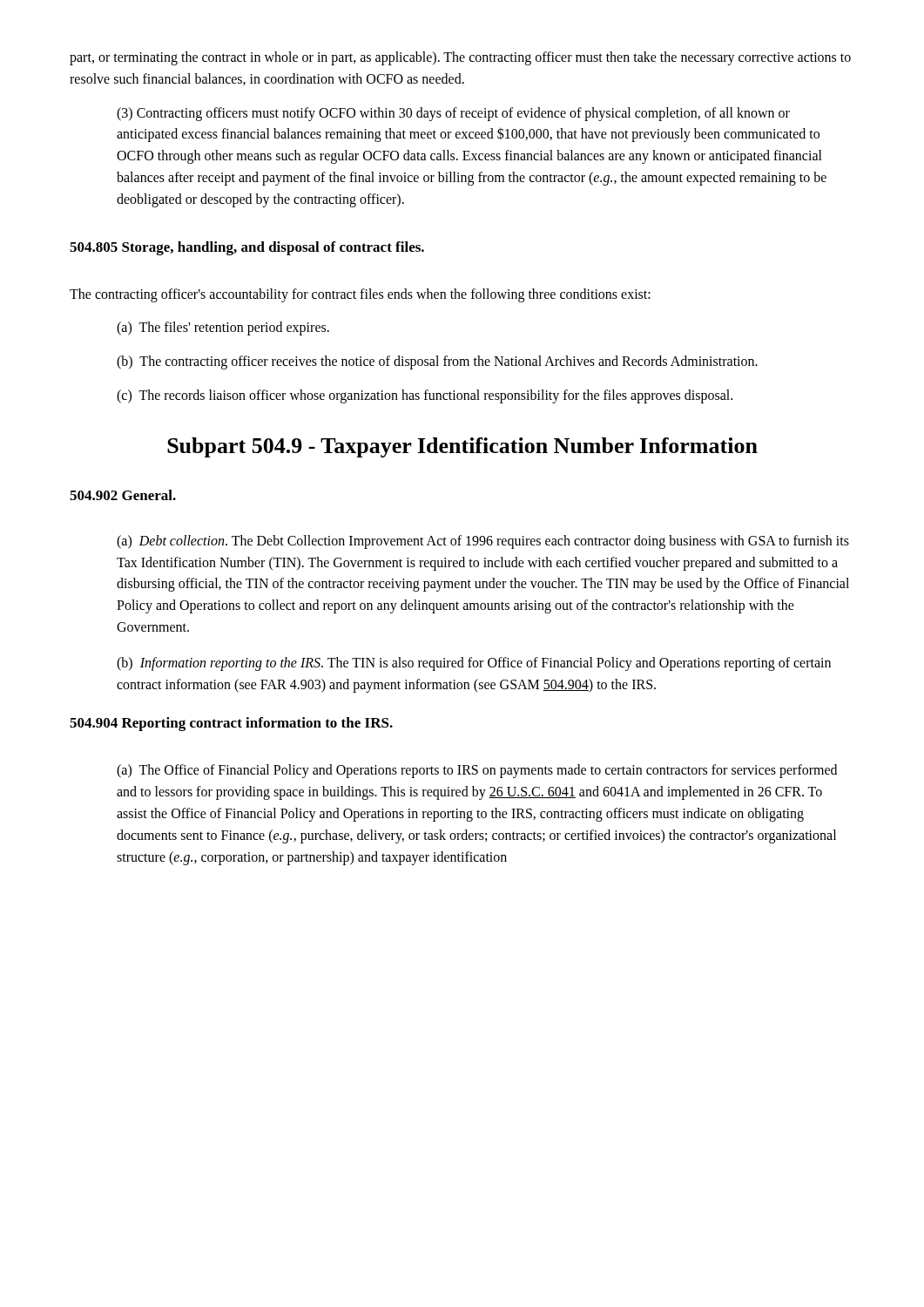Find the text block that reads "(3) Contracting officers must notify"
Viewport: 924px width, 1307px height.
click(x=472, y=156)
